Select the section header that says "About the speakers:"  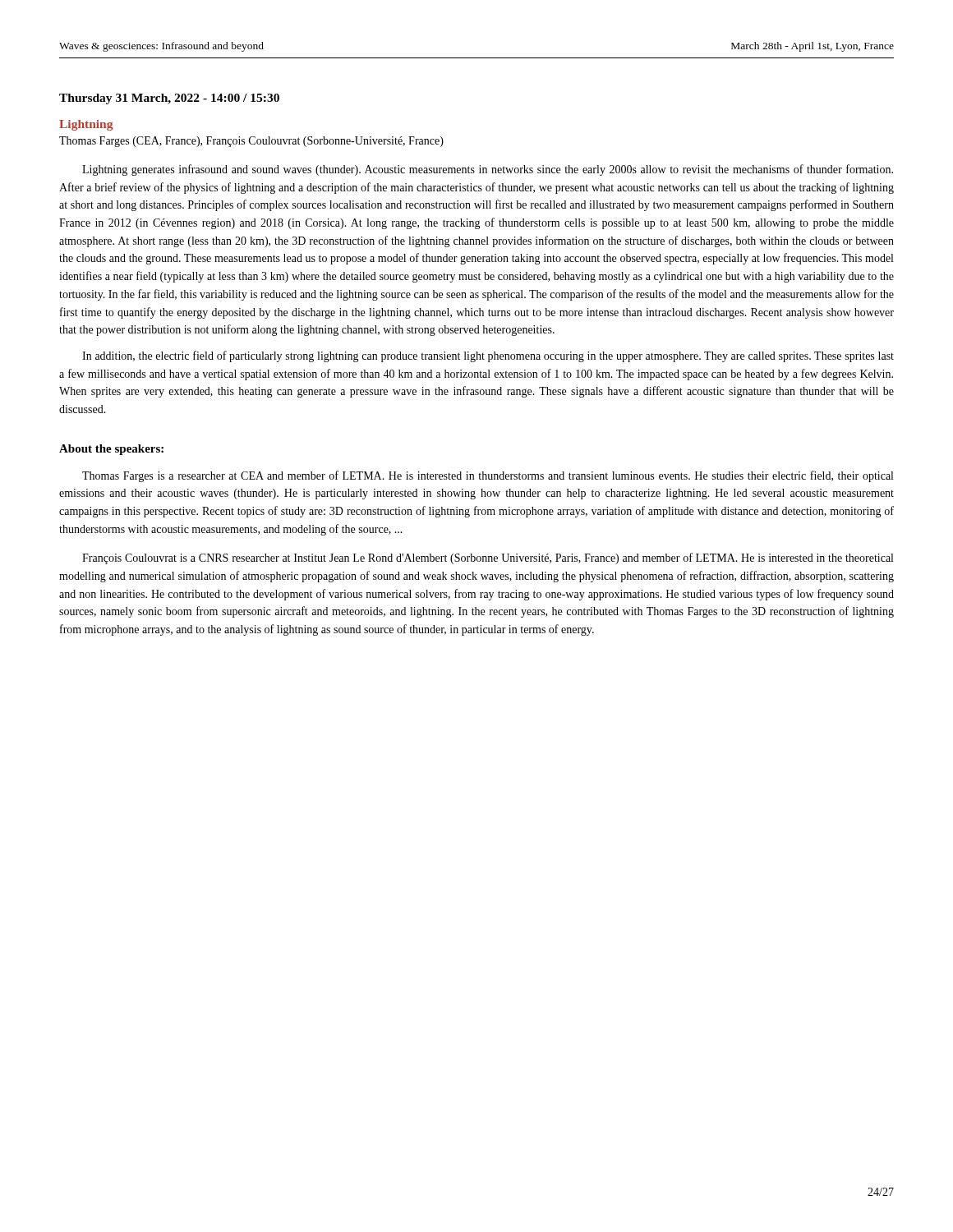click(x=112, y=448)
